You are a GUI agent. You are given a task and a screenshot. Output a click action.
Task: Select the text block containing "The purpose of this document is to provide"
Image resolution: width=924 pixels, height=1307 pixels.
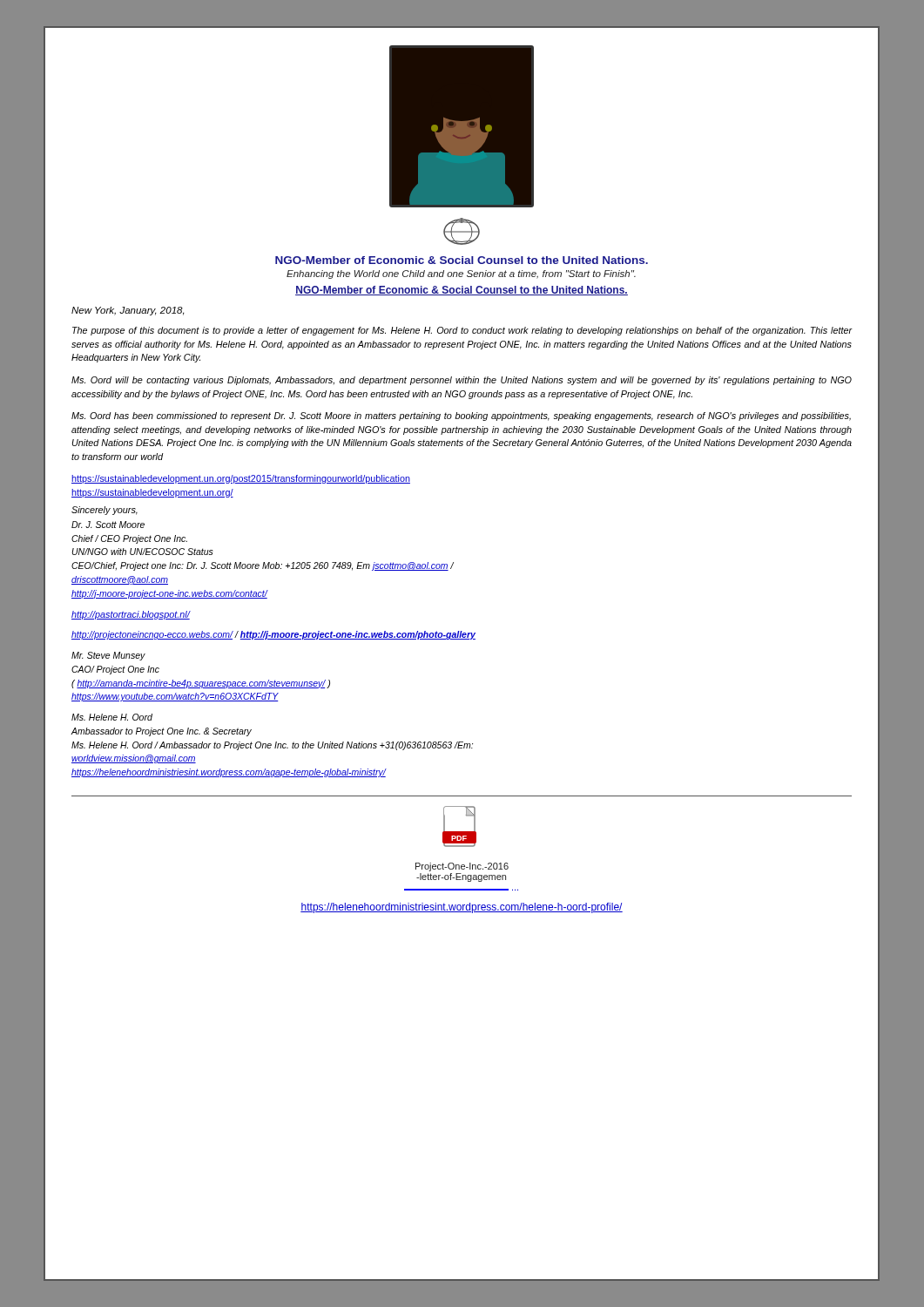click(x=462, y=344)
